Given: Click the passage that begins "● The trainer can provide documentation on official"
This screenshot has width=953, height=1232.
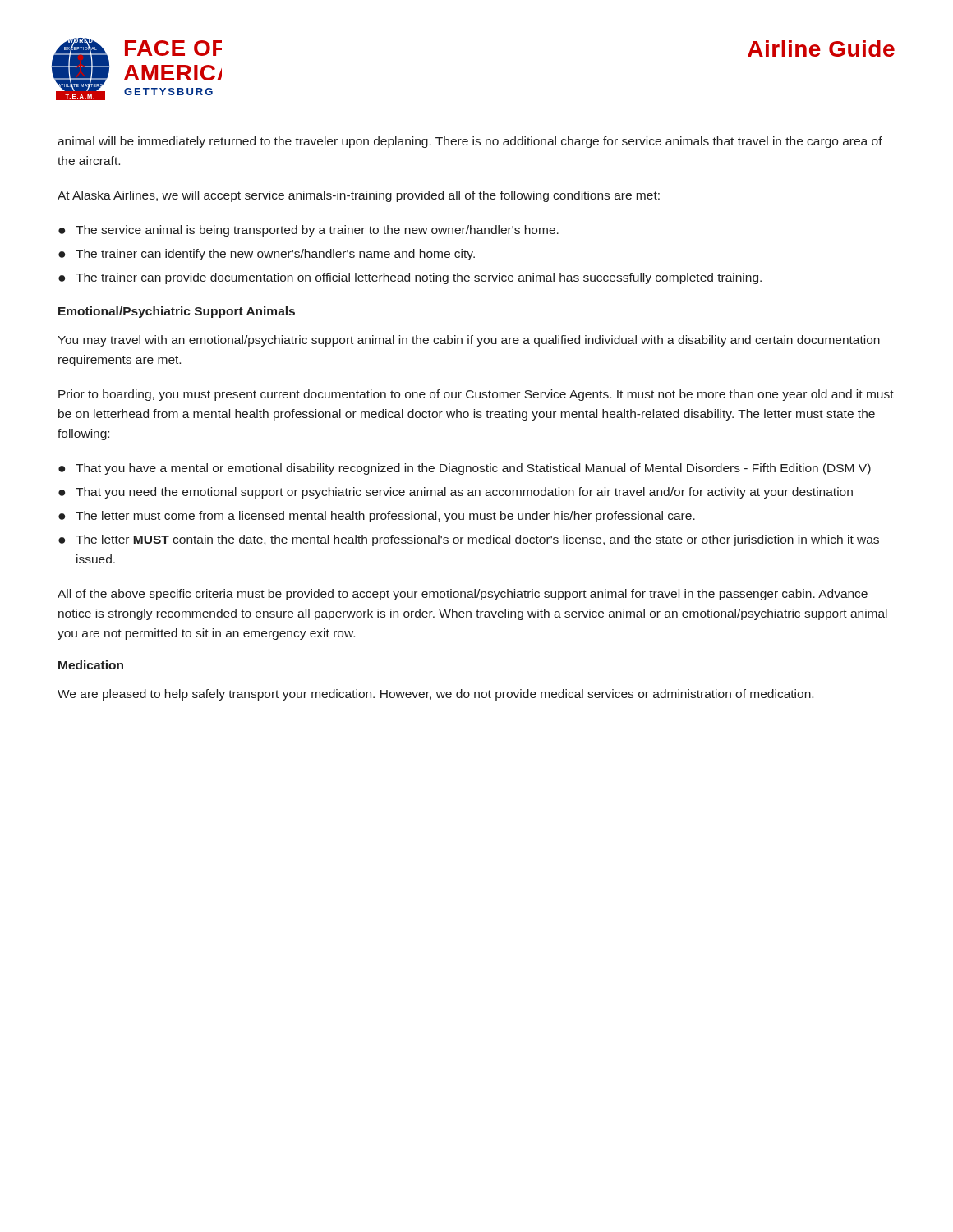Looking at the screenshot, I should [476, 278].
